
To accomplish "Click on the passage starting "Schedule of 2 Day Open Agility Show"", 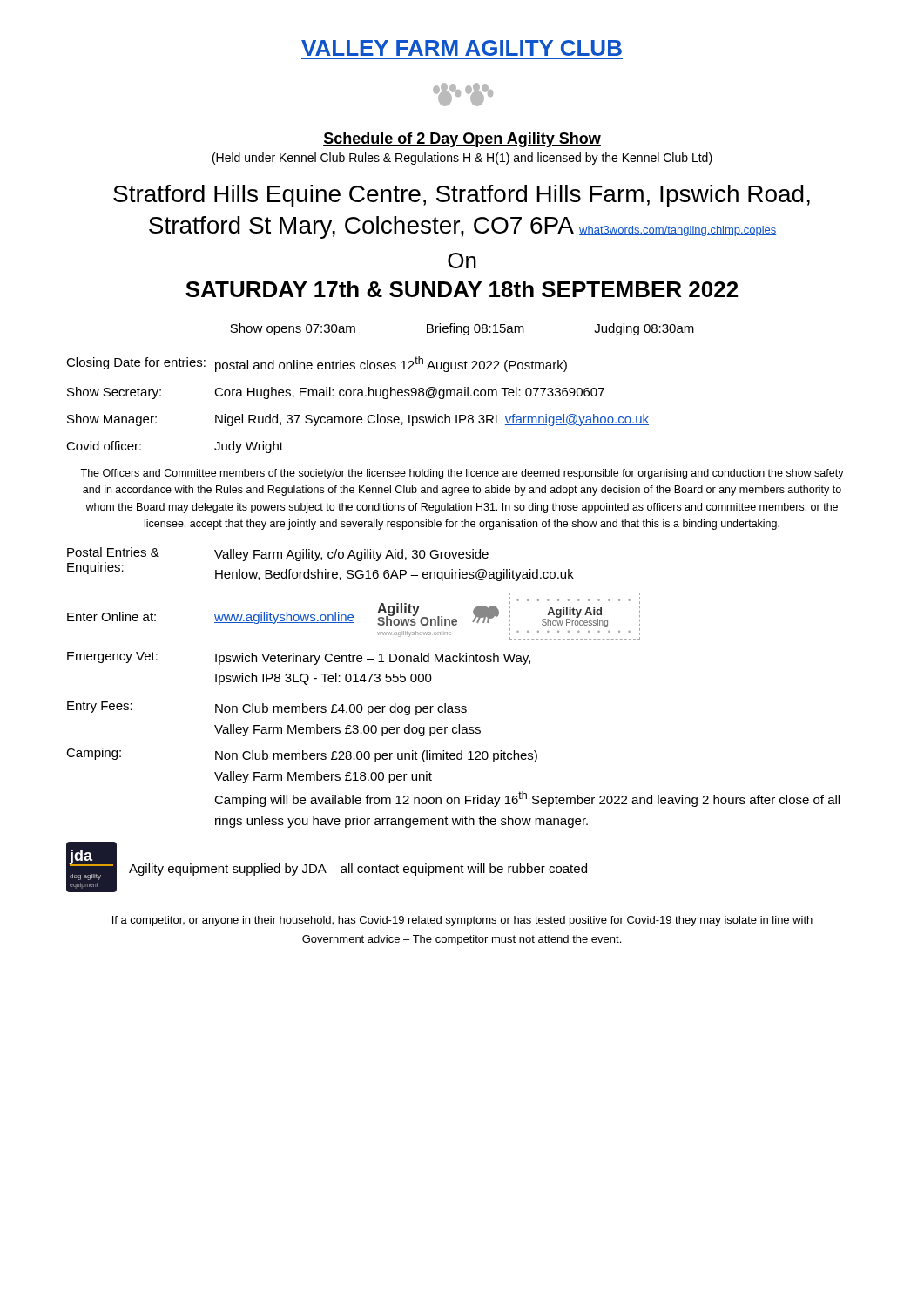I will coord(462,139).
